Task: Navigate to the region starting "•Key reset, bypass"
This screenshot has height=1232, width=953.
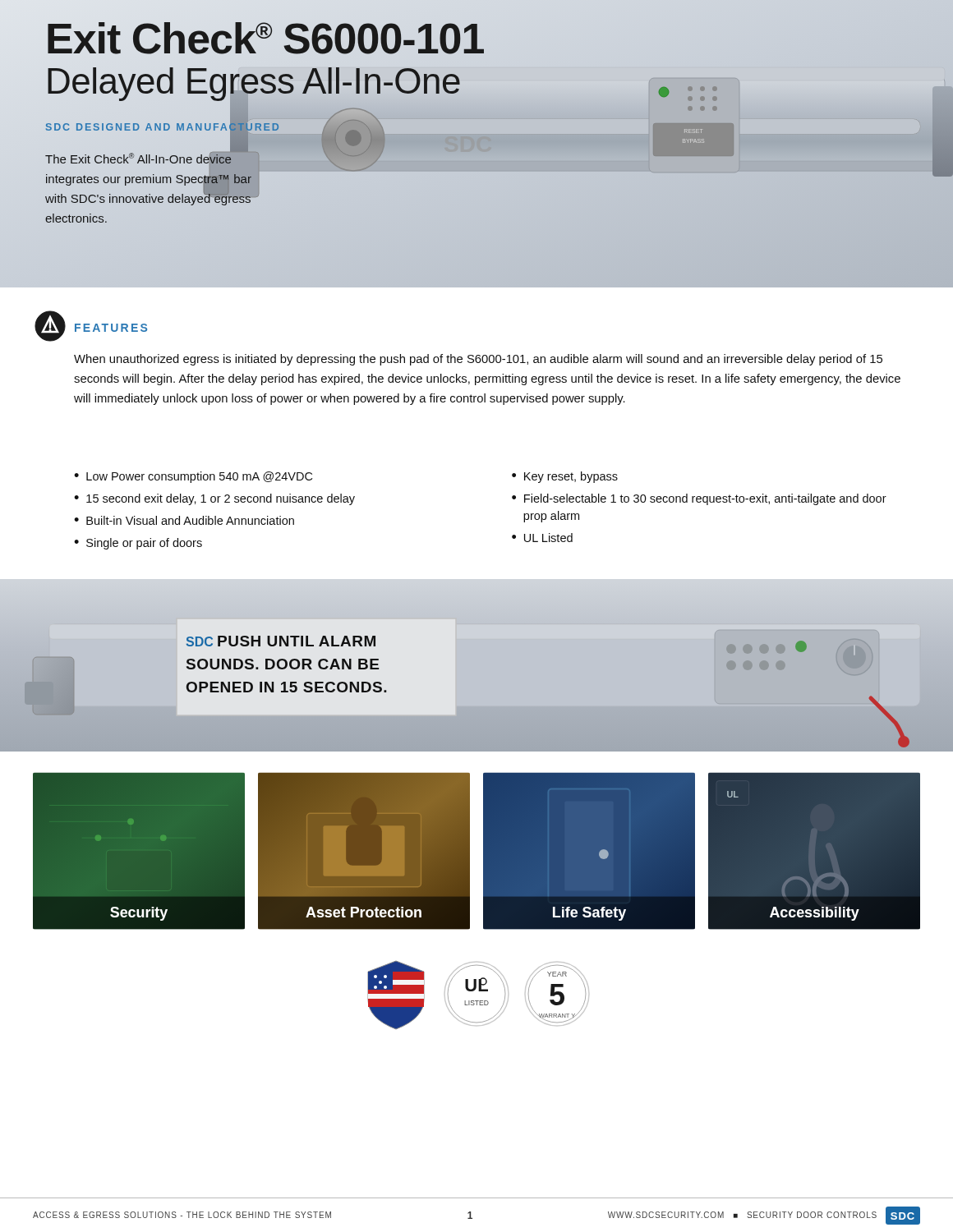Action: pyautogui.click(x=565, y=476)
